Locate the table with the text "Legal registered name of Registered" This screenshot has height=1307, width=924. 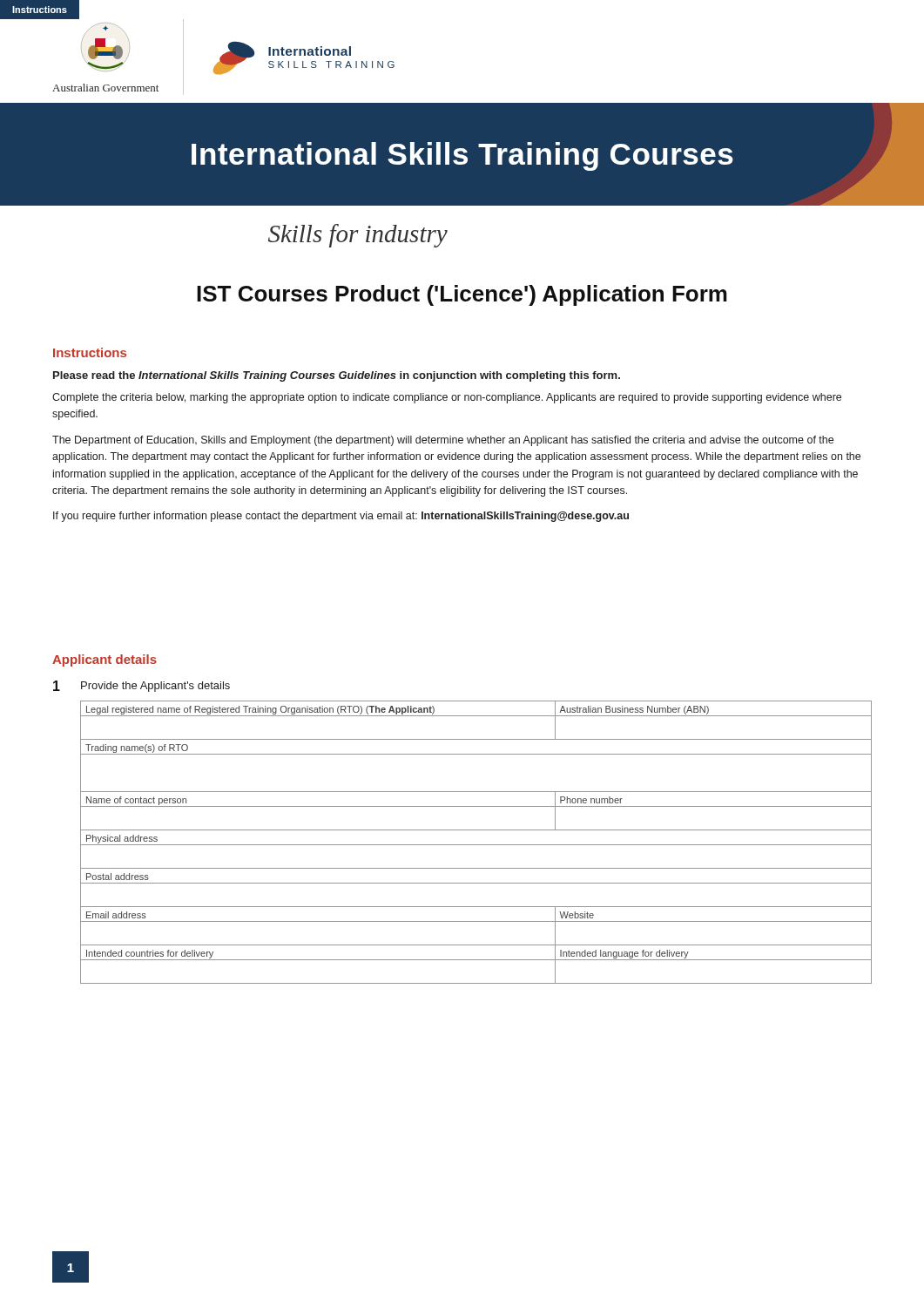[x=476, y=720]
